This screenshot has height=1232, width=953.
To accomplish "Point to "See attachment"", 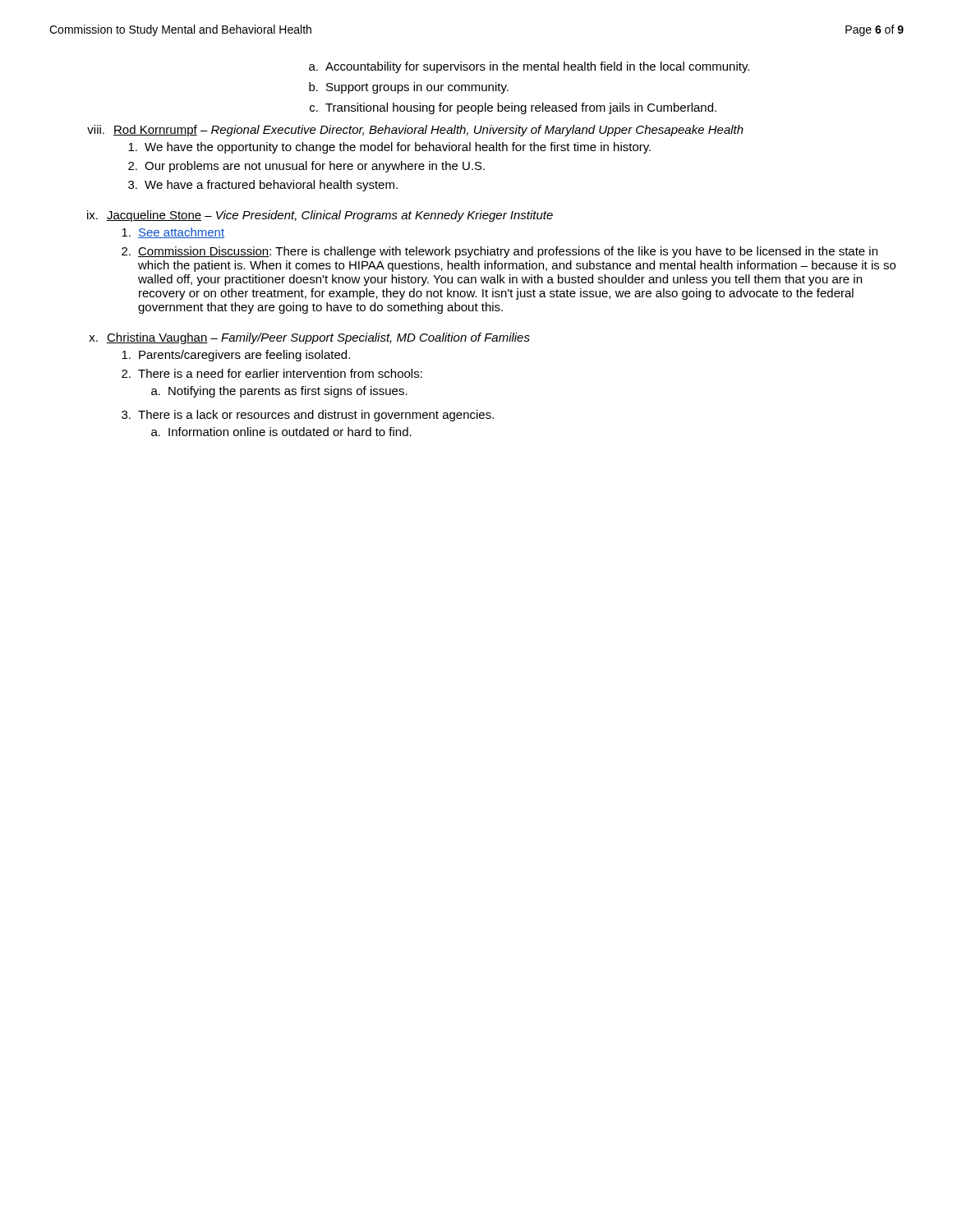I will [181, 232].
